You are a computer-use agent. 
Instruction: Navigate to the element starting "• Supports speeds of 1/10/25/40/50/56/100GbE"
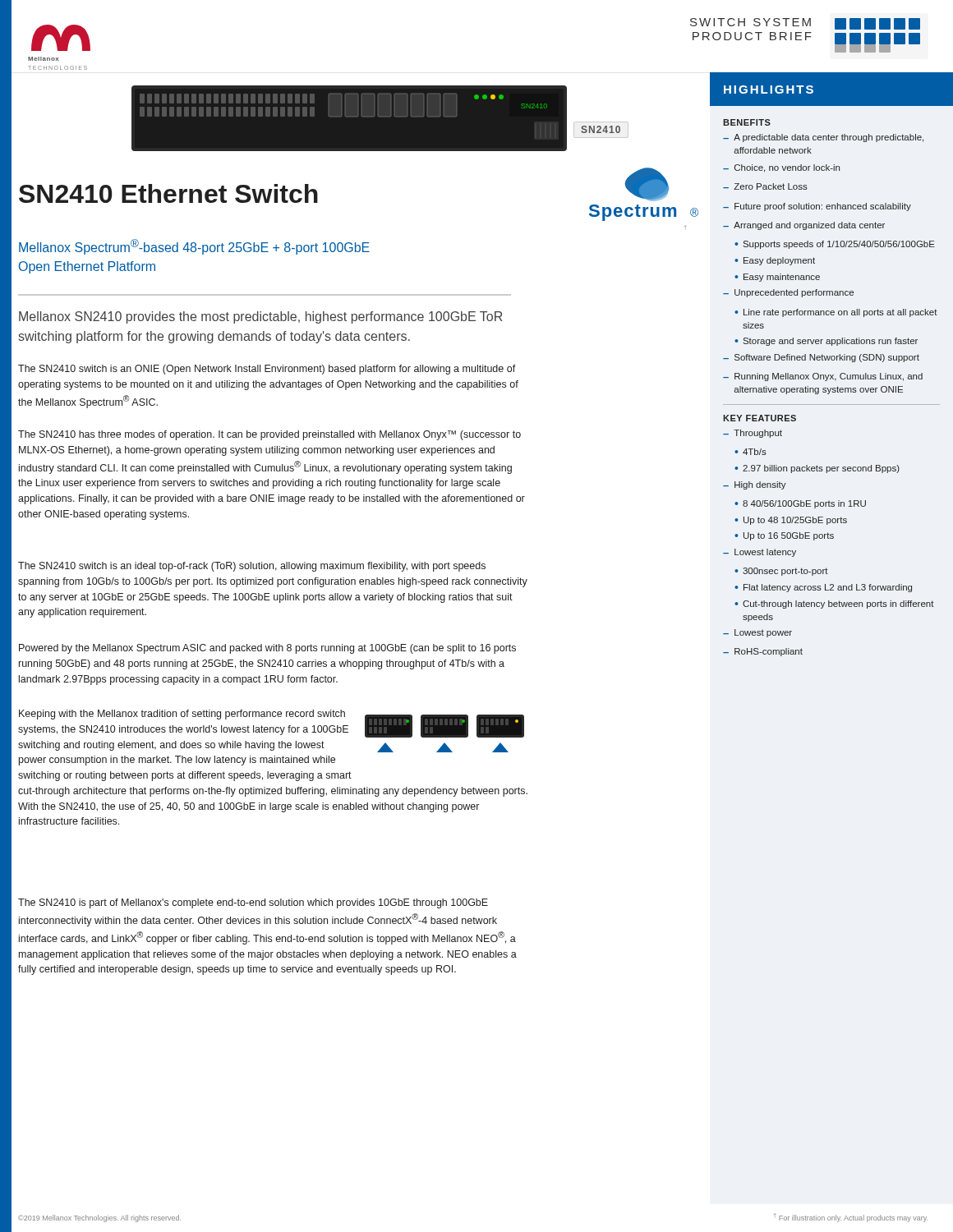coord(835,244)
